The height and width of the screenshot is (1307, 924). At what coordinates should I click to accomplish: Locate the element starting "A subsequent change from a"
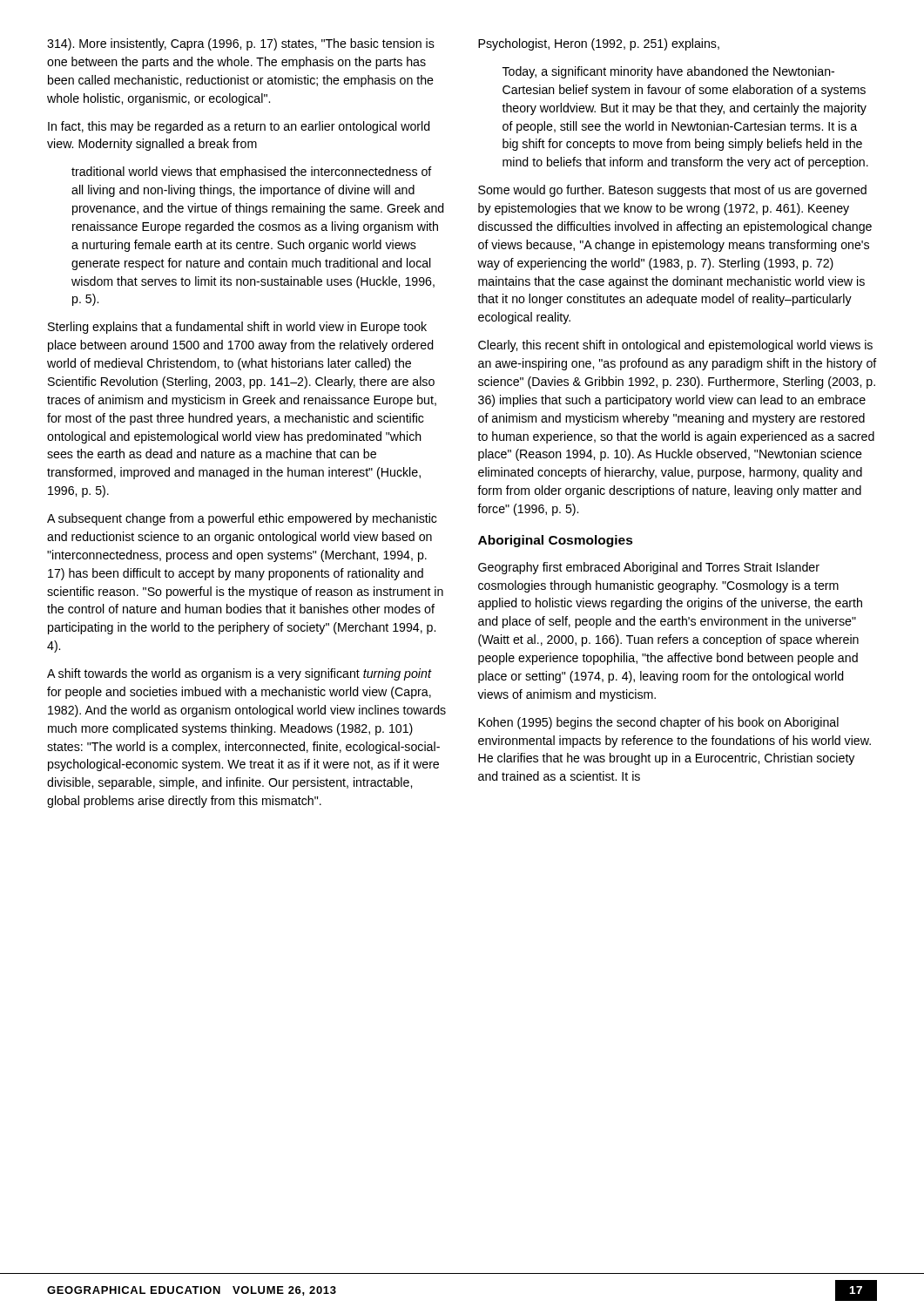pyautogui.click(x=247, y=582)
